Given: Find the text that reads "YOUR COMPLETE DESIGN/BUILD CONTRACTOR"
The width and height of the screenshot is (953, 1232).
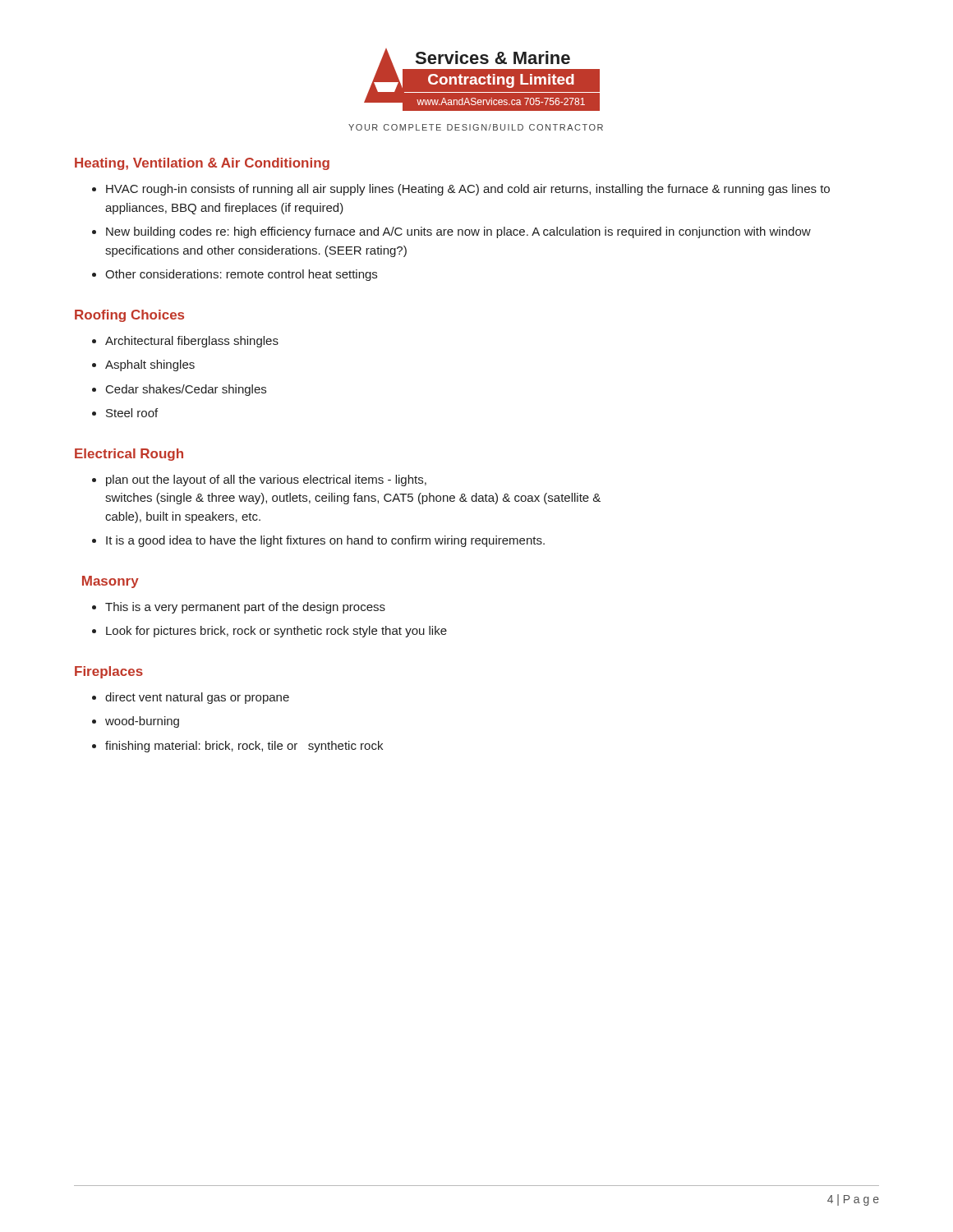Looking at the screenshot, I should [x=476, y=127].
